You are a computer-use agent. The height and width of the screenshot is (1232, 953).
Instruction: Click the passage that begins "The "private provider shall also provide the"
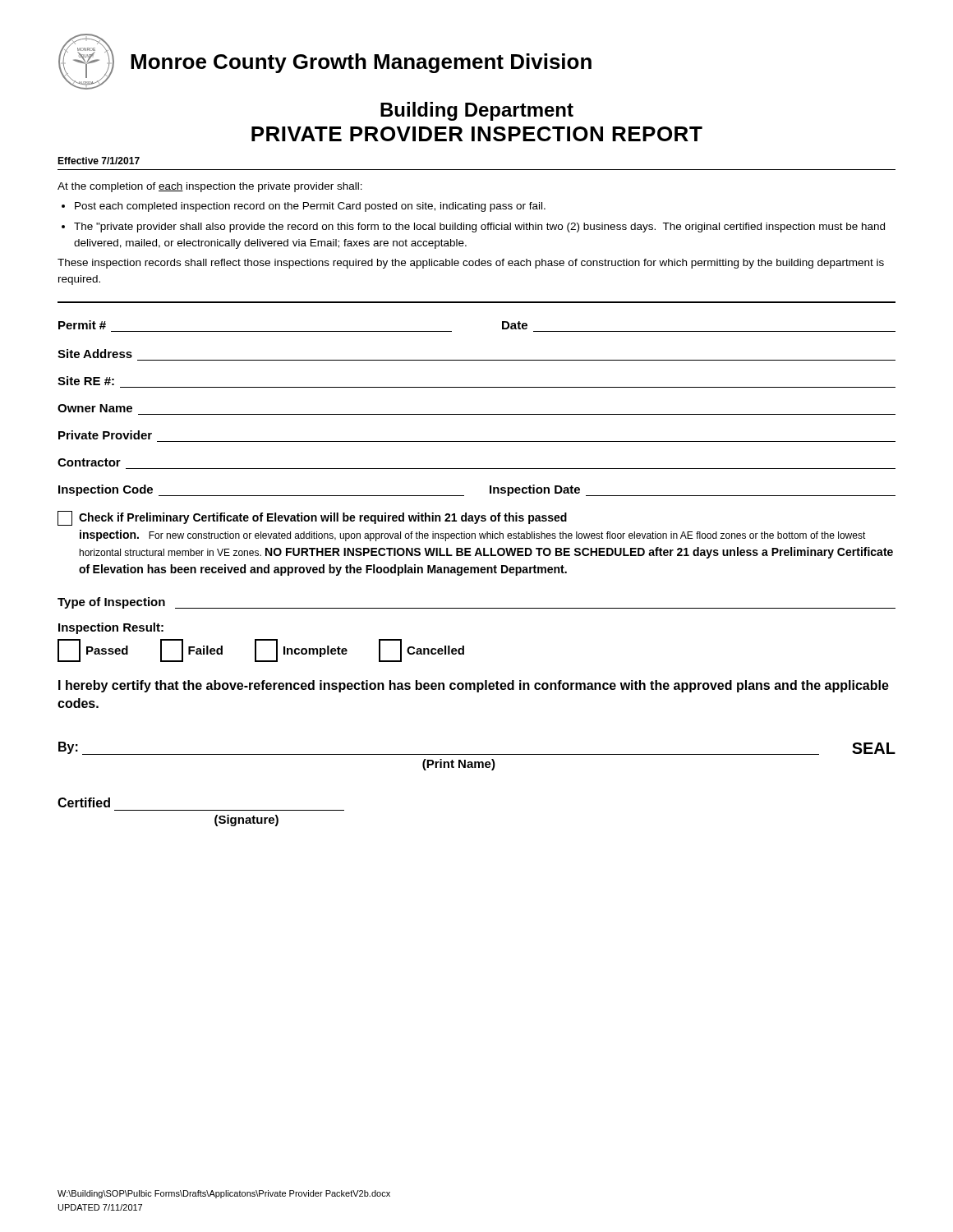pyautogui.click(x=485, y=235)
